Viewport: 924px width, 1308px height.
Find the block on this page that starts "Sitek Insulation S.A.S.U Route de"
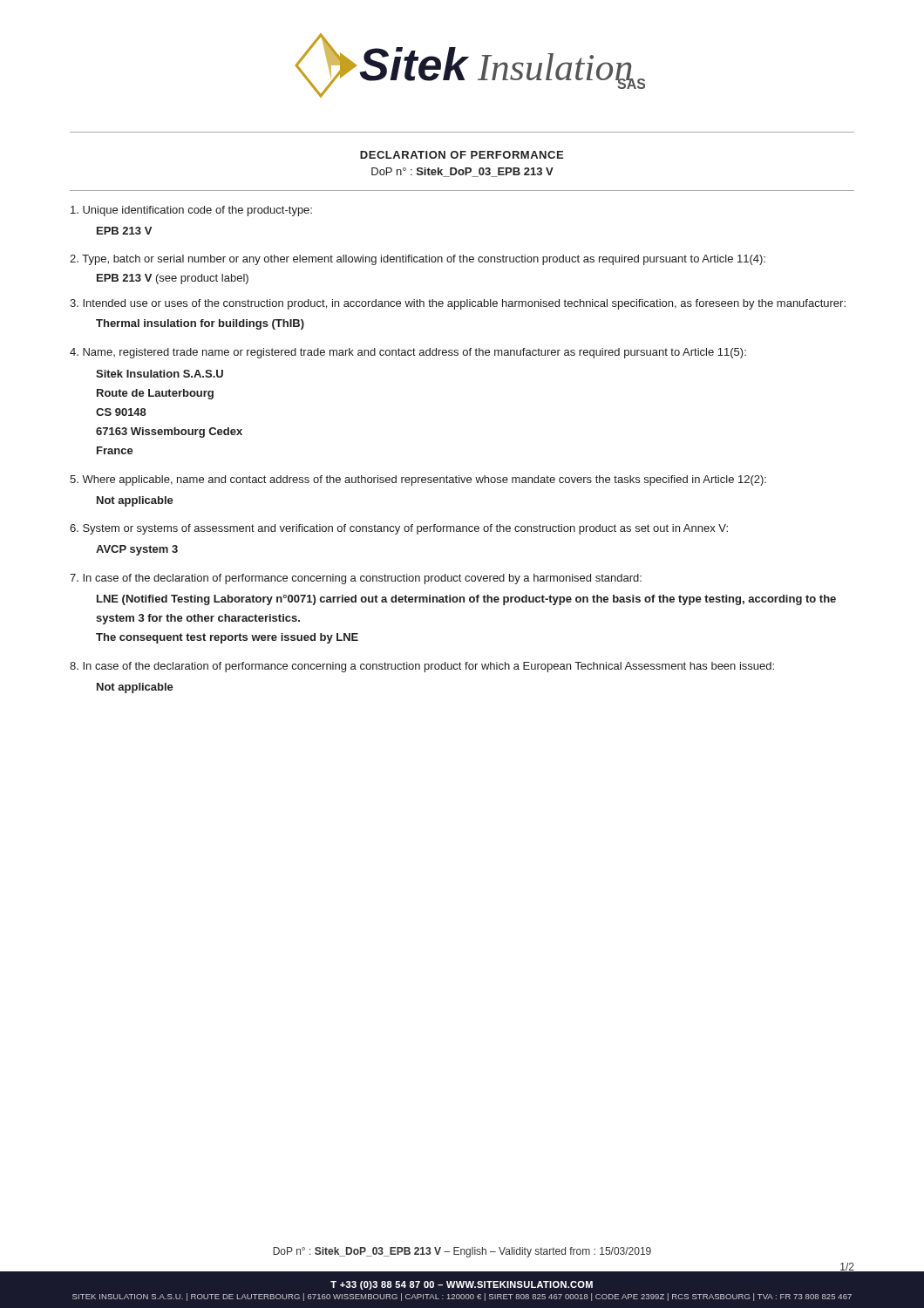click(x=160, y=374)
